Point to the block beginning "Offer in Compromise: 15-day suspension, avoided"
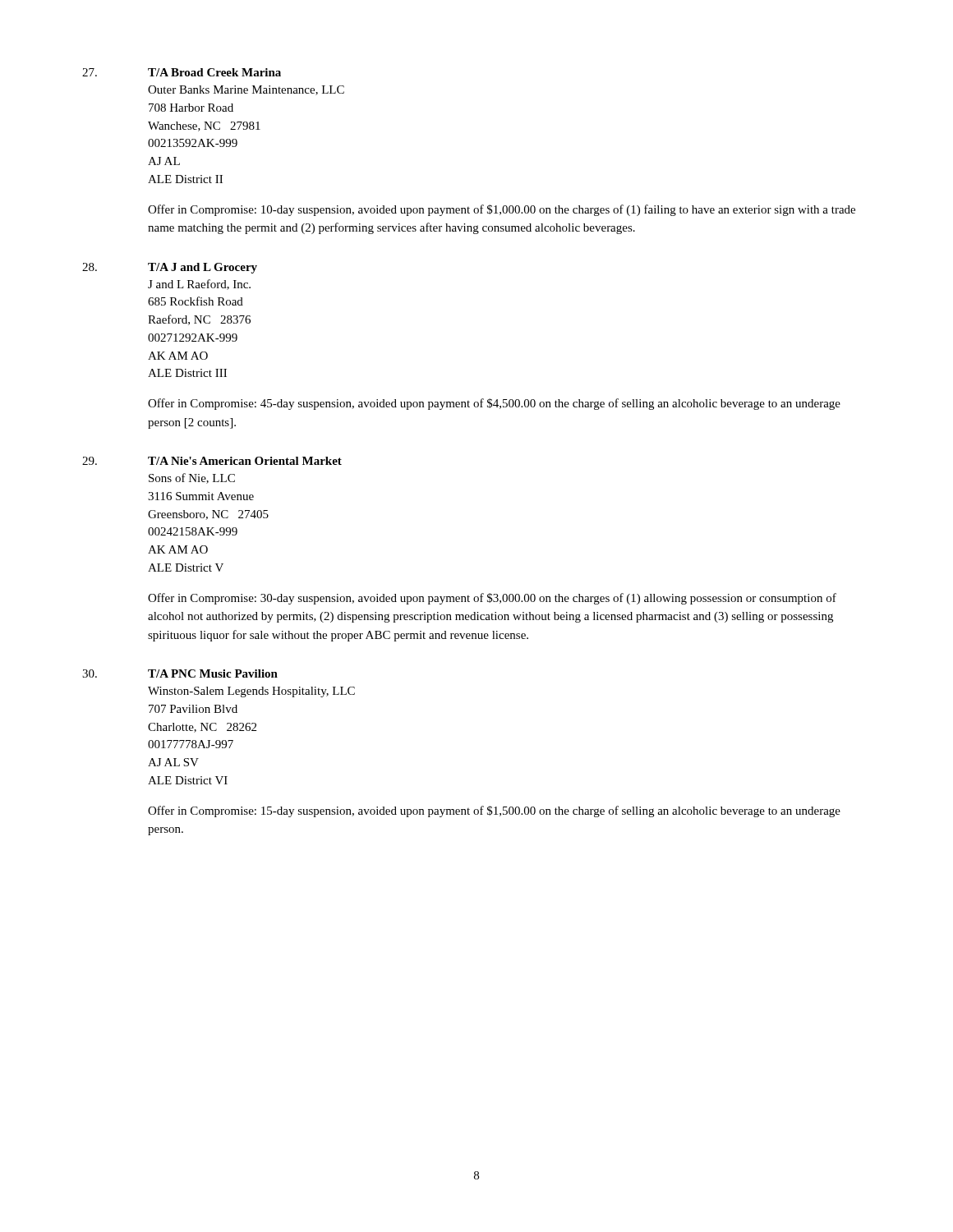This screenshot has height=1232, width=953. 494,819
